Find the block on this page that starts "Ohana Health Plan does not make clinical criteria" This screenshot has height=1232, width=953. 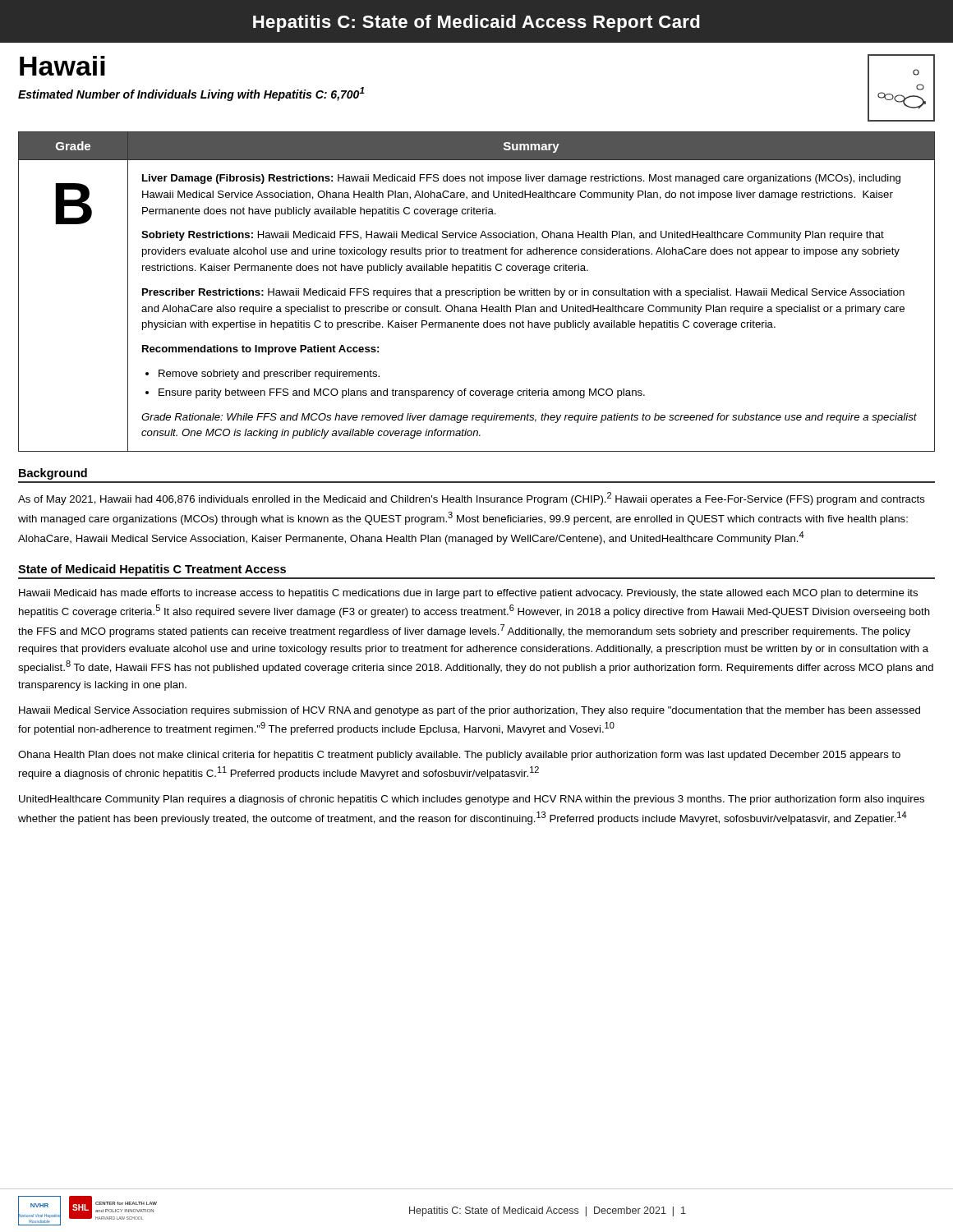(x=476, y=765)
